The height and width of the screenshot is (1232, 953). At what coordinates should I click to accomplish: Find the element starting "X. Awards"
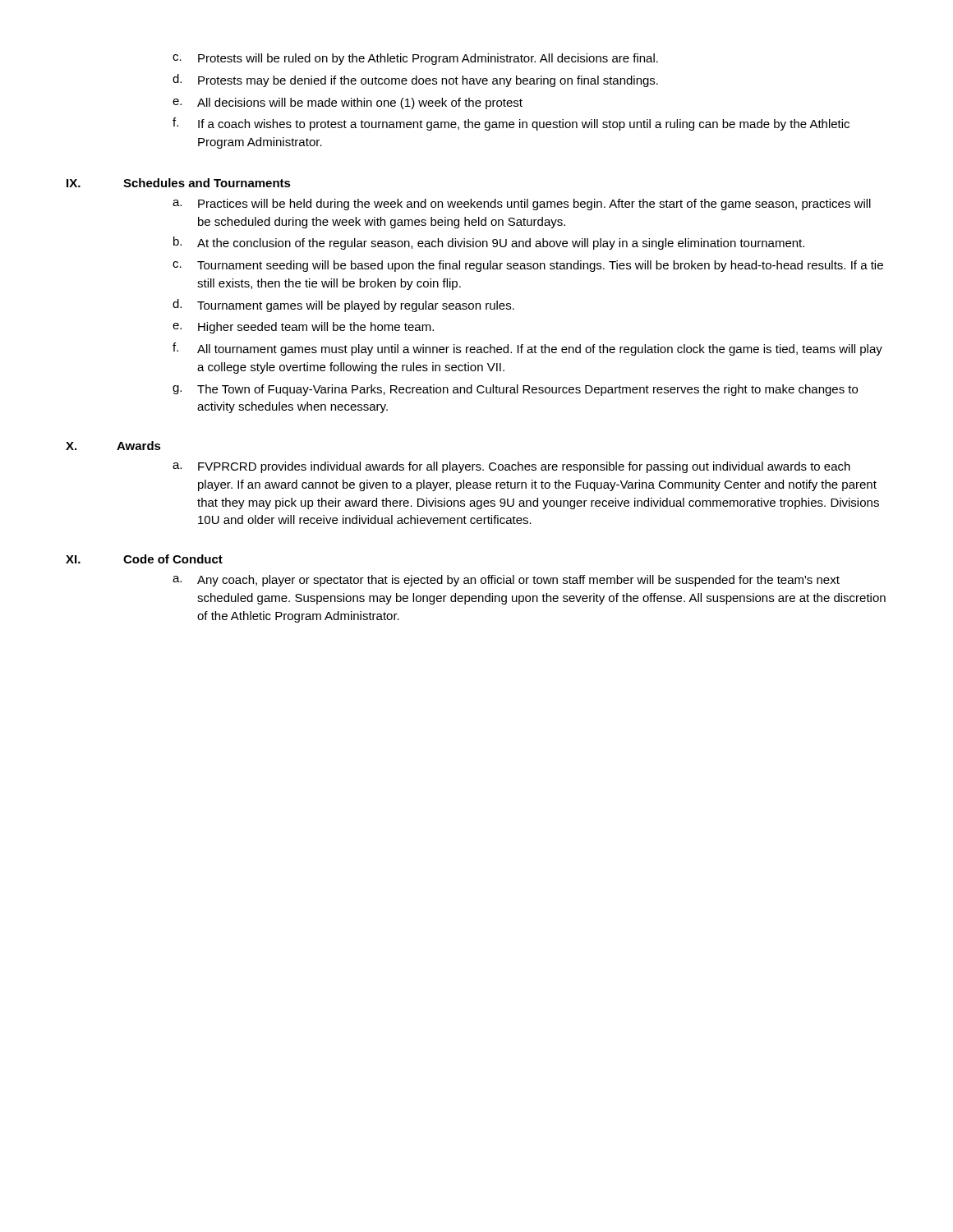[113, 446]
